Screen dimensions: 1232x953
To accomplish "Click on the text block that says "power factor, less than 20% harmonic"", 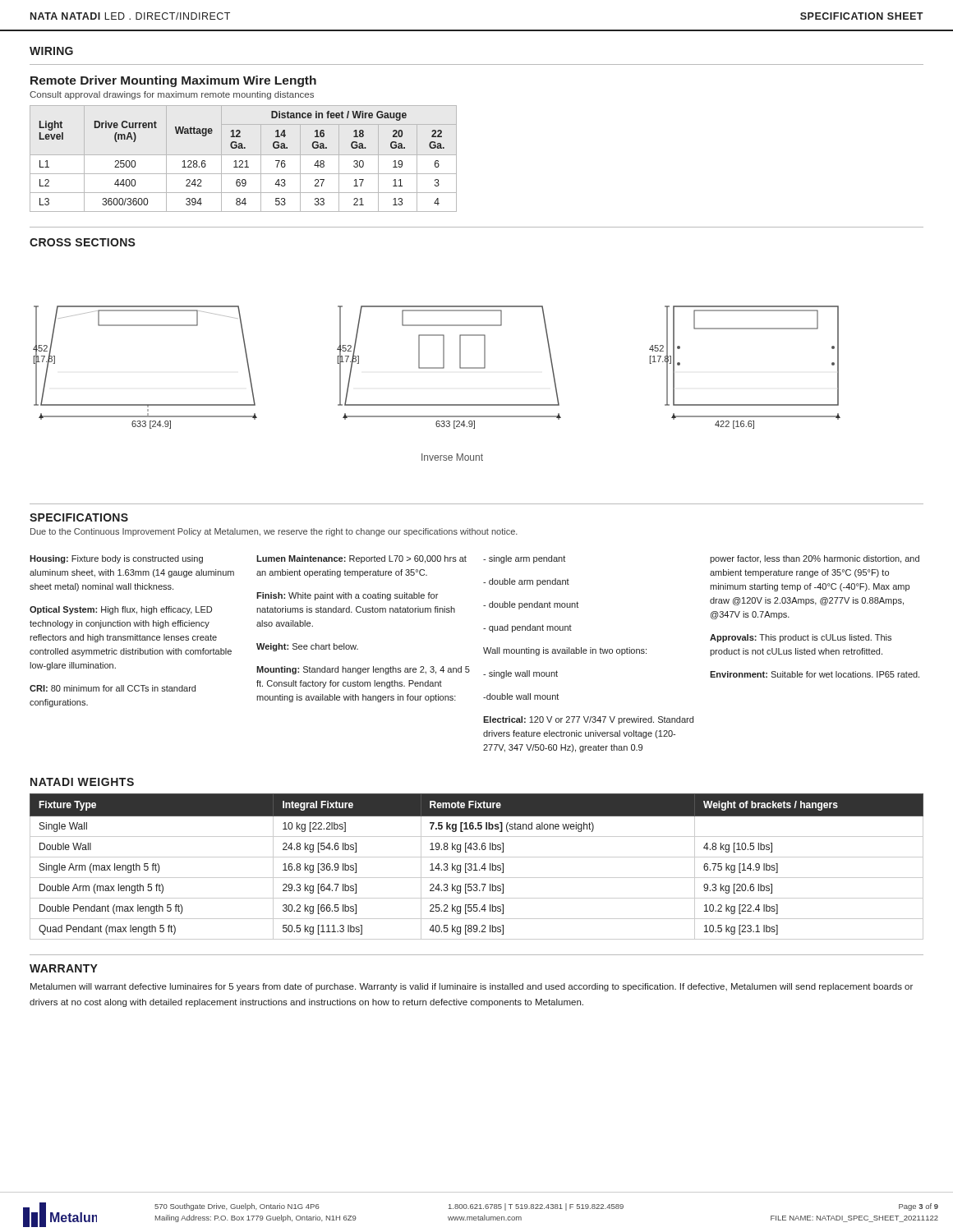I will click(x=815, y=559).
